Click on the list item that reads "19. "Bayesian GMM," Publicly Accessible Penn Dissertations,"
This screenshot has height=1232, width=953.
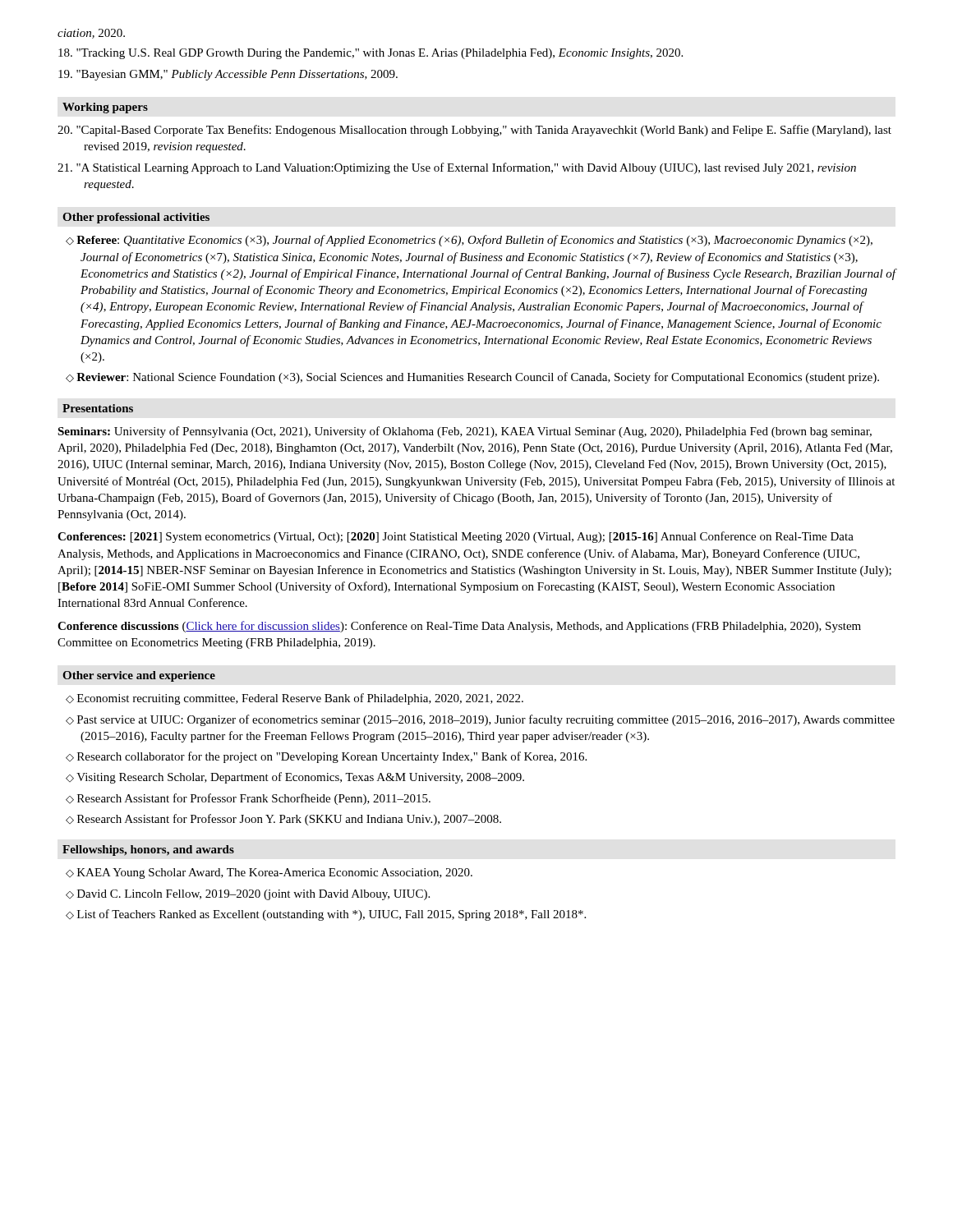228,73
